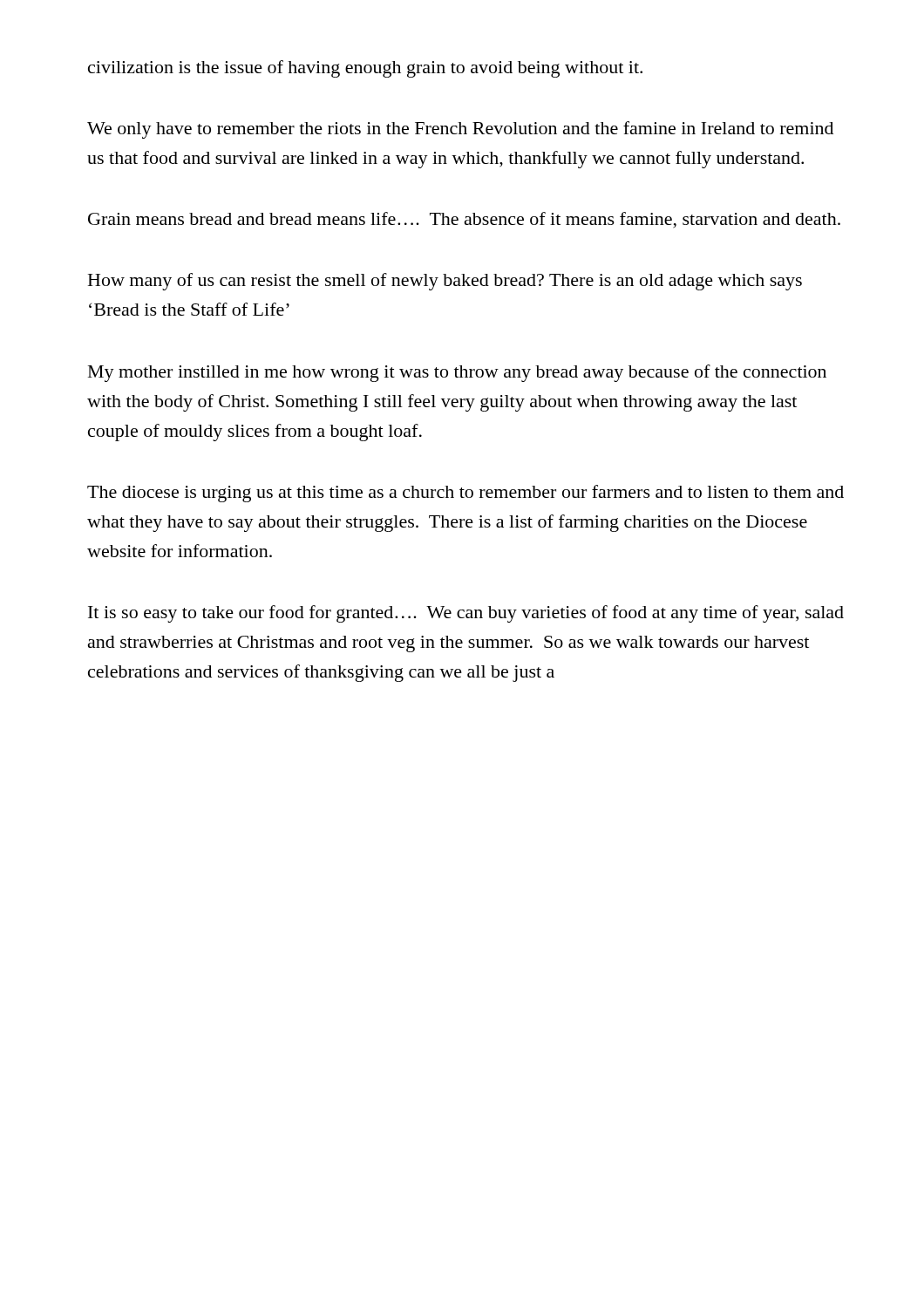This screenshot has width=924, height=1308.
Task: Point to the text starting "The diocese is"
Action: click(466, 521)
